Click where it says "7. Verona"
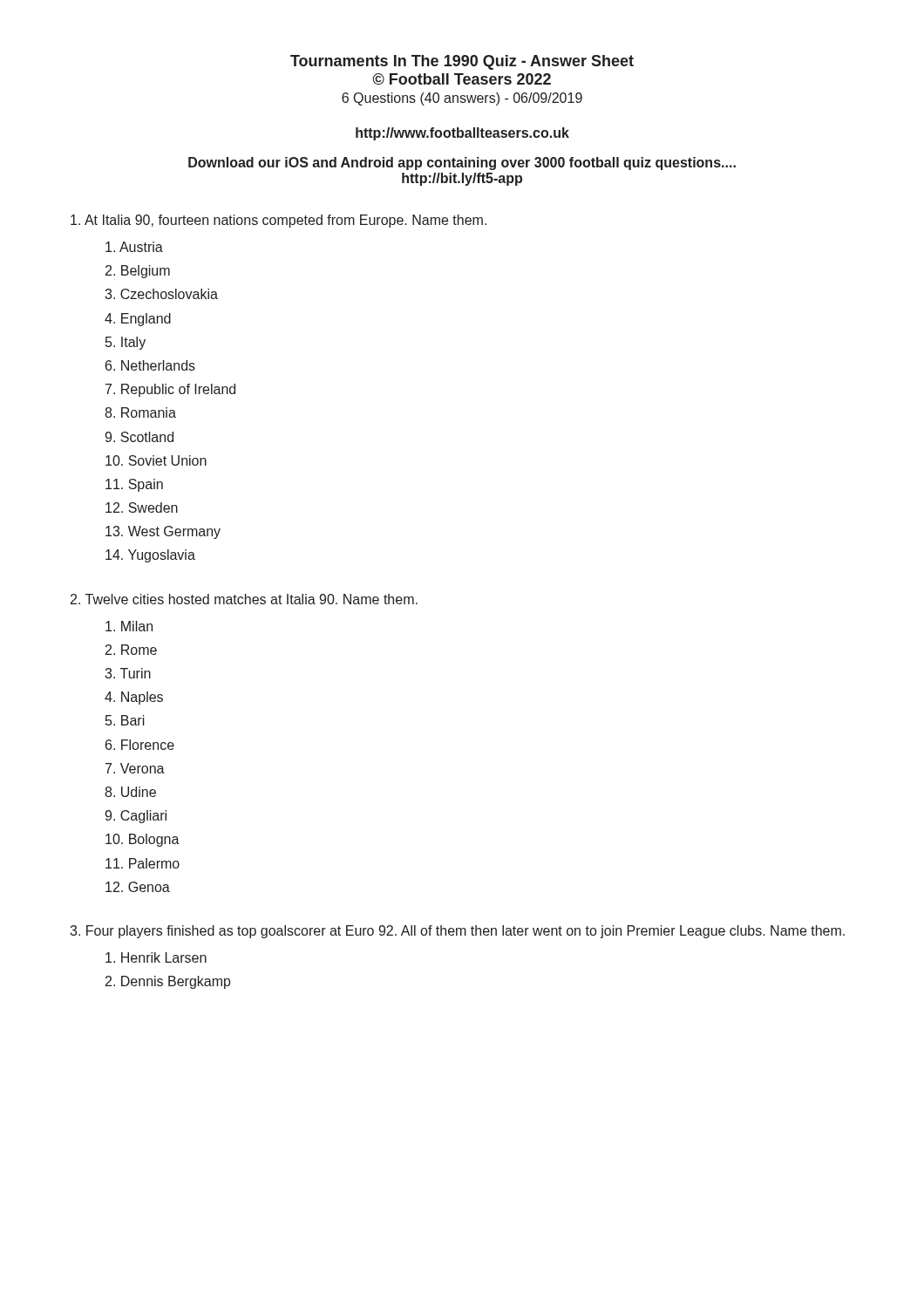Image resolution: width=924 pixels, height=1308 pixels. (134, 768)
